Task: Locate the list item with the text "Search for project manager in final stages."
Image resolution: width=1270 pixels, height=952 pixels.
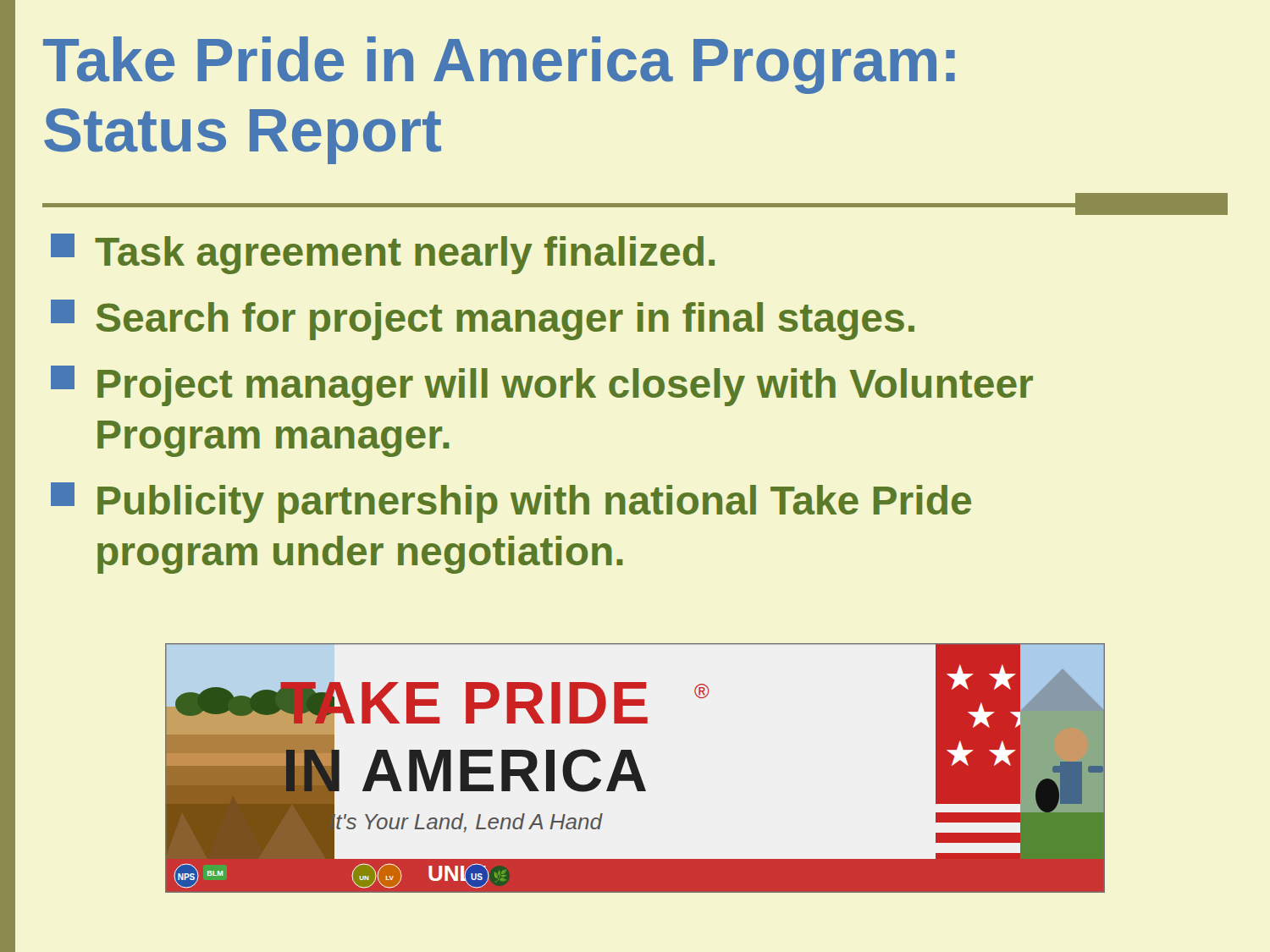Action: point(484,318)
